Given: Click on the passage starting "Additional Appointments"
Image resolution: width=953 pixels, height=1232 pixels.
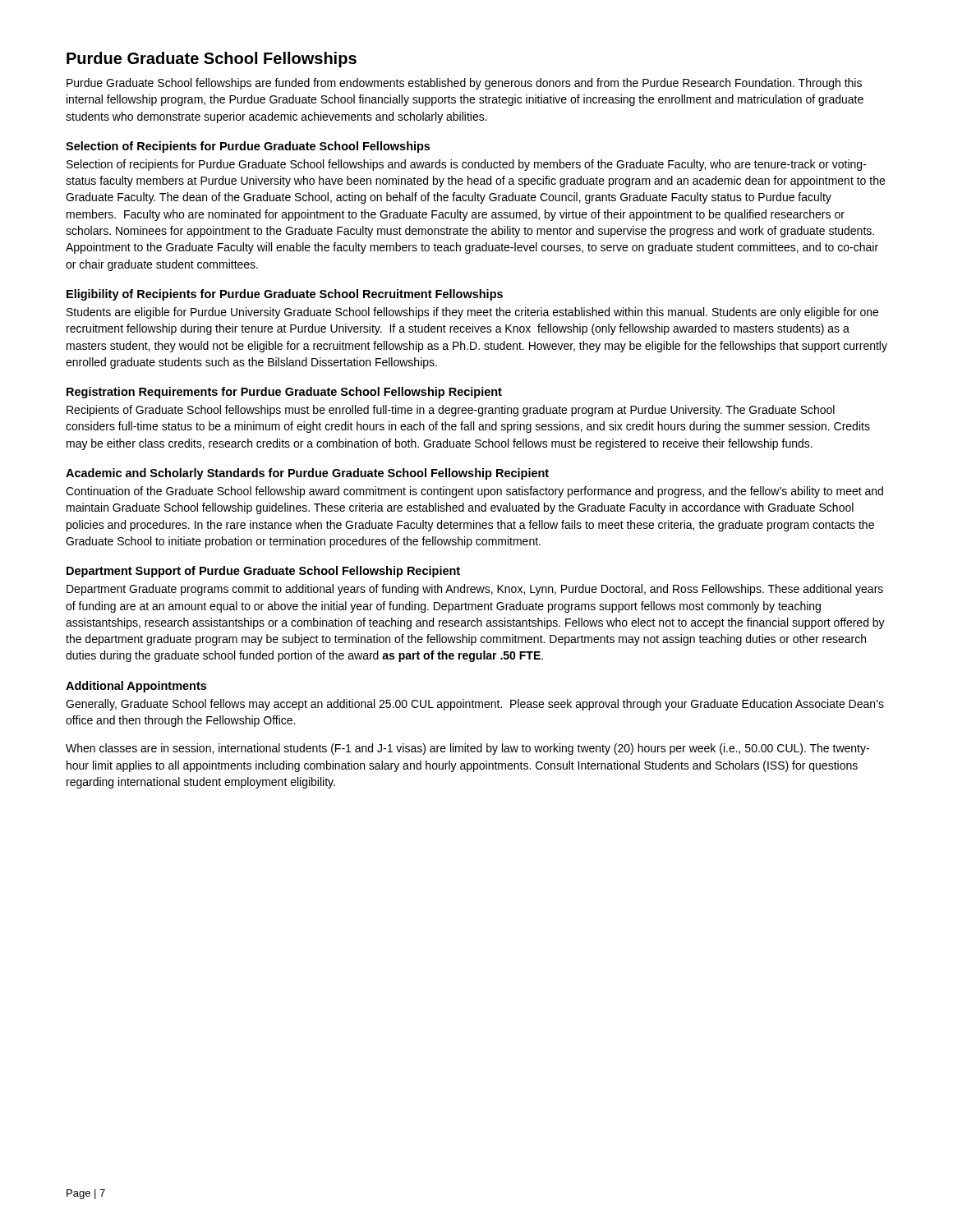Looking at the screenshot, I should 136,686.
